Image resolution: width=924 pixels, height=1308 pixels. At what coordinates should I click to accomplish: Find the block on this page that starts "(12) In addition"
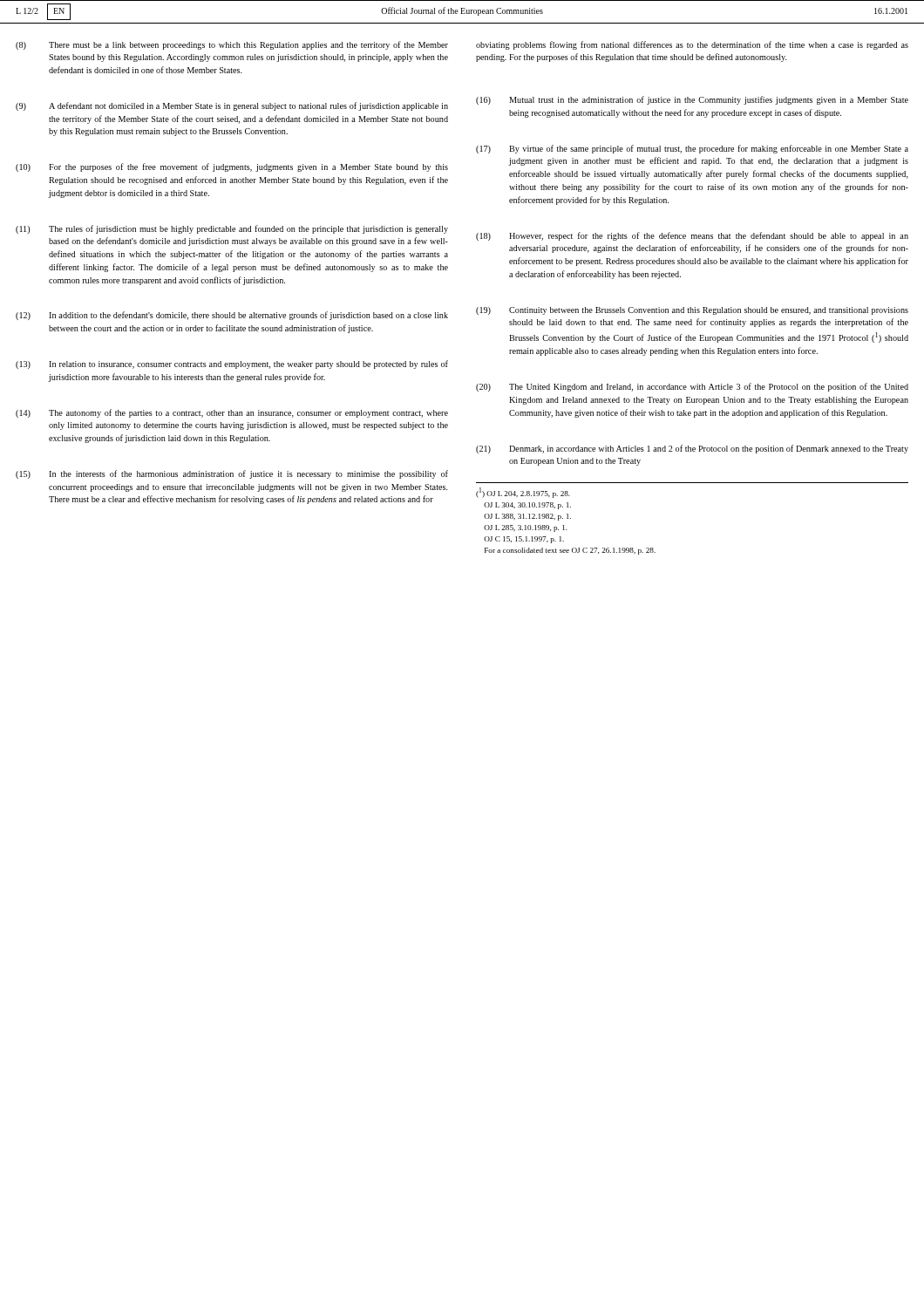coord(232,323)
